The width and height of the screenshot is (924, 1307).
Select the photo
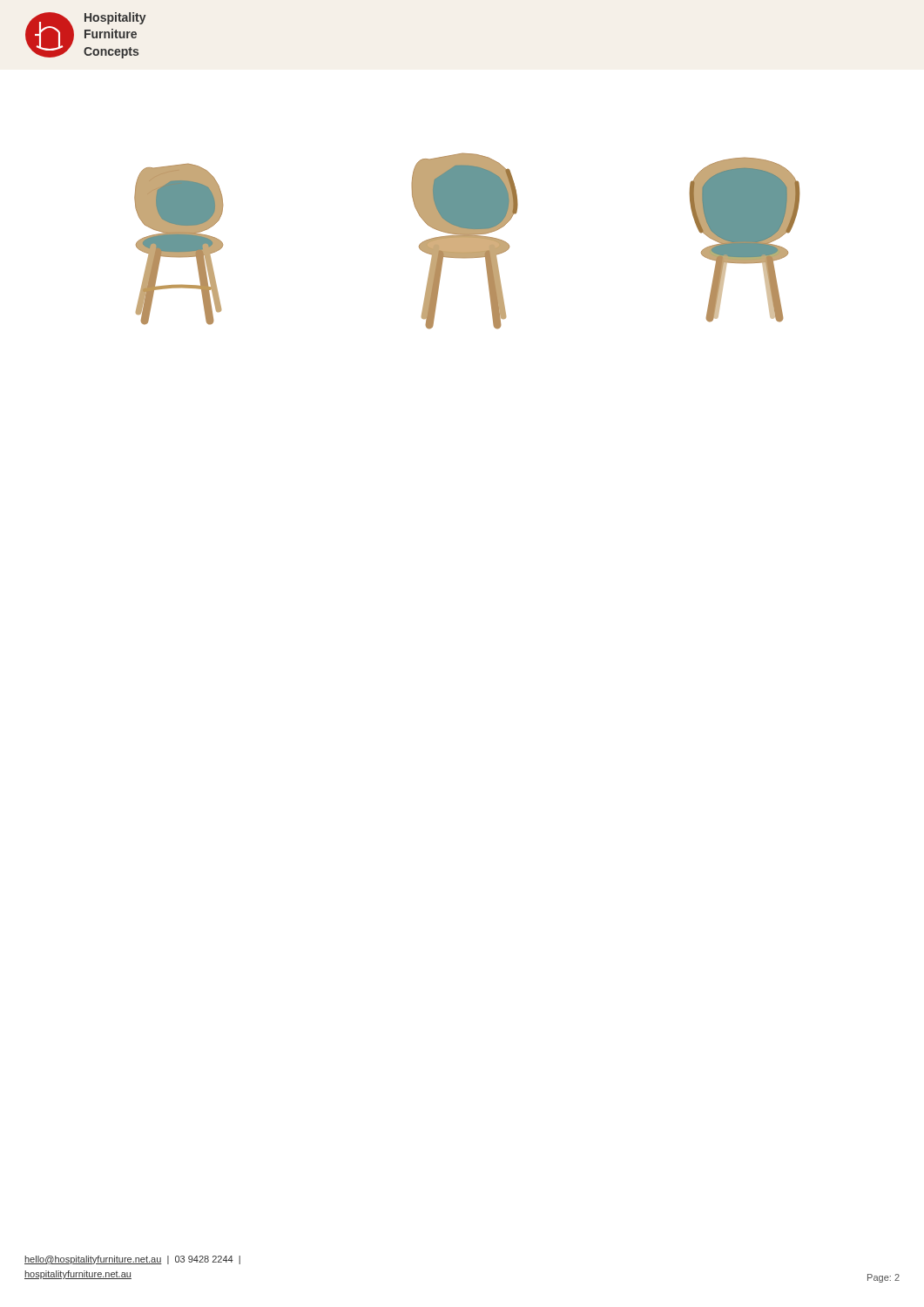(x=462, y=235)
